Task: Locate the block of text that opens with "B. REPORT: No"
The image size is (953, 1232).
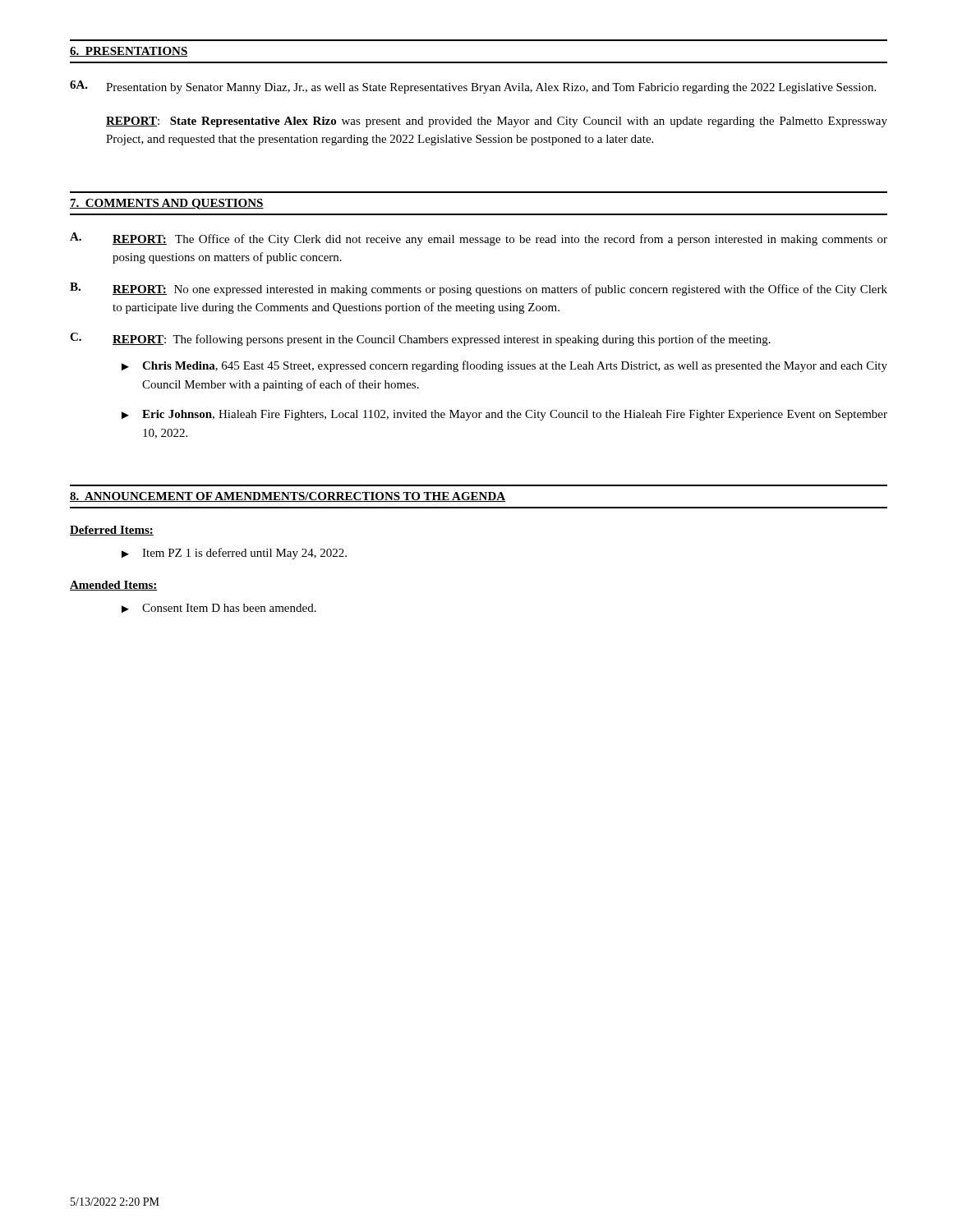Action: (479, 298)
